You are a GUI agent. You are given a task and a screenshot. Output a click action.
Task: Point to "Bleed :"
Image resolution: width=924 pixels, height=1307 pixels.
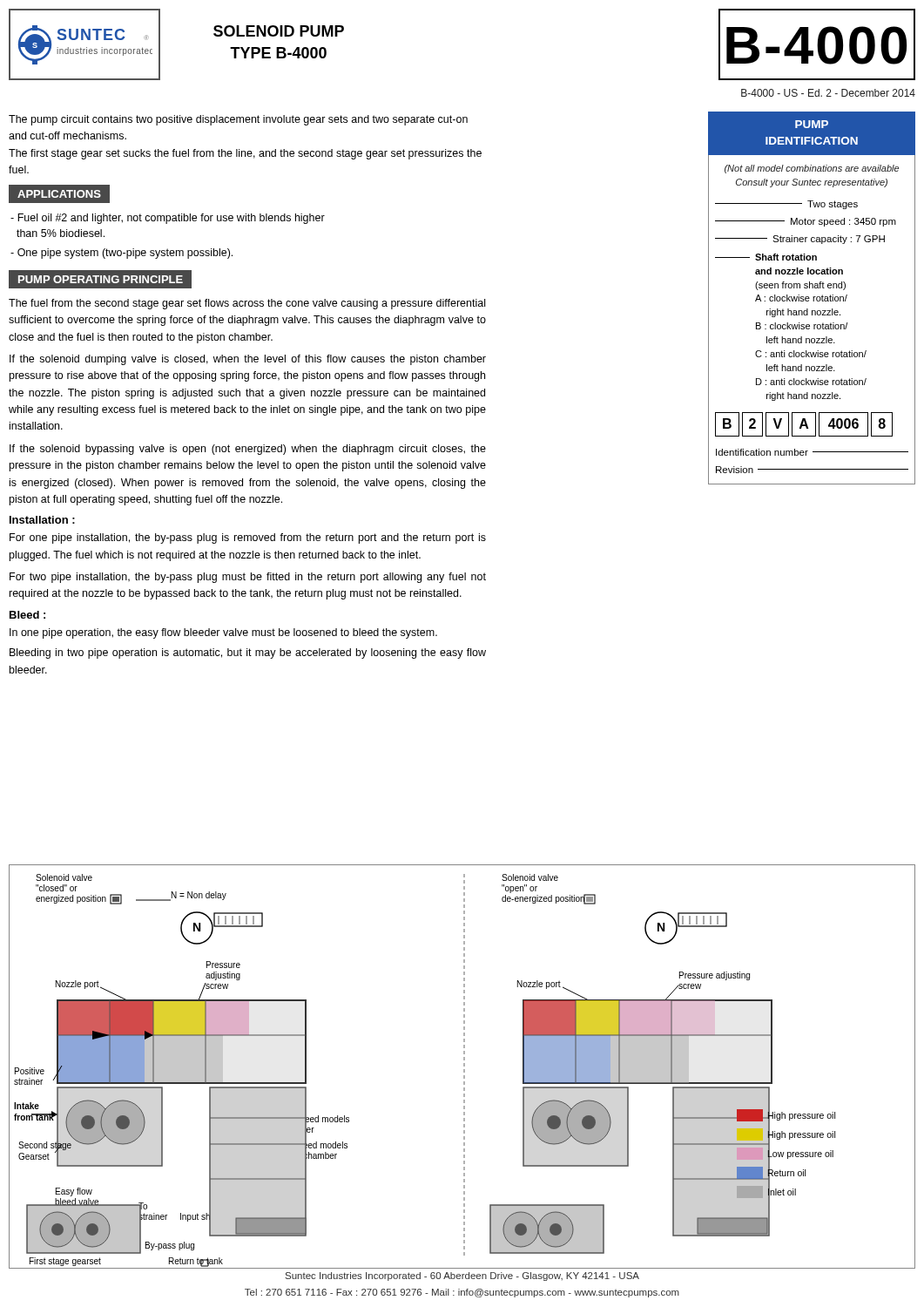(28, 615)
